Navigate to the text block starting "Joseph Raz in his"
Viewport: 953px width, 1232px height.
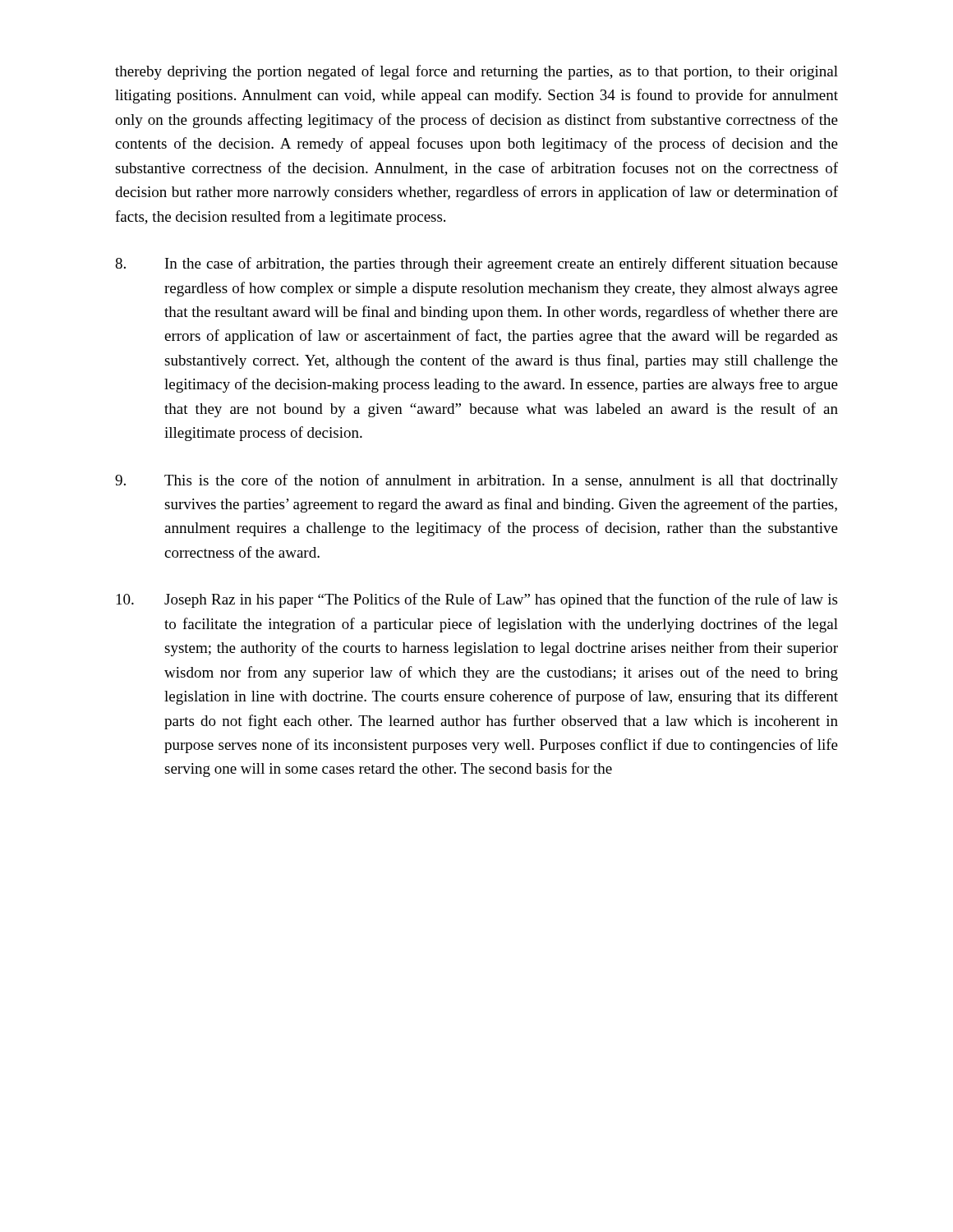pos(476,684)
